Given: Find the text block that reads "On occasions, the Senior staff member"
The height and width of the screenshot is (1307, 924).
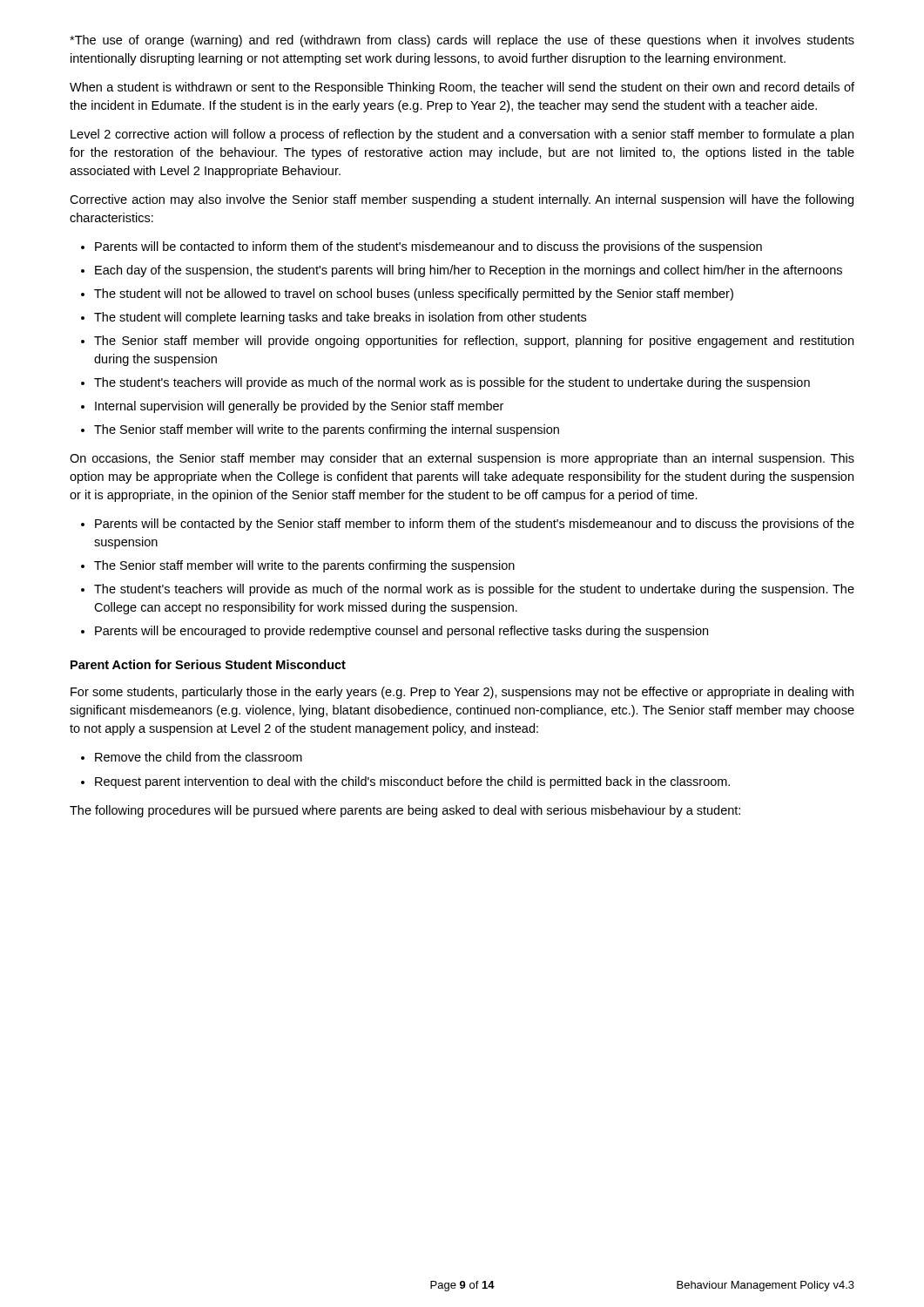Looking at the screenshot, I should tap(462, 477).
